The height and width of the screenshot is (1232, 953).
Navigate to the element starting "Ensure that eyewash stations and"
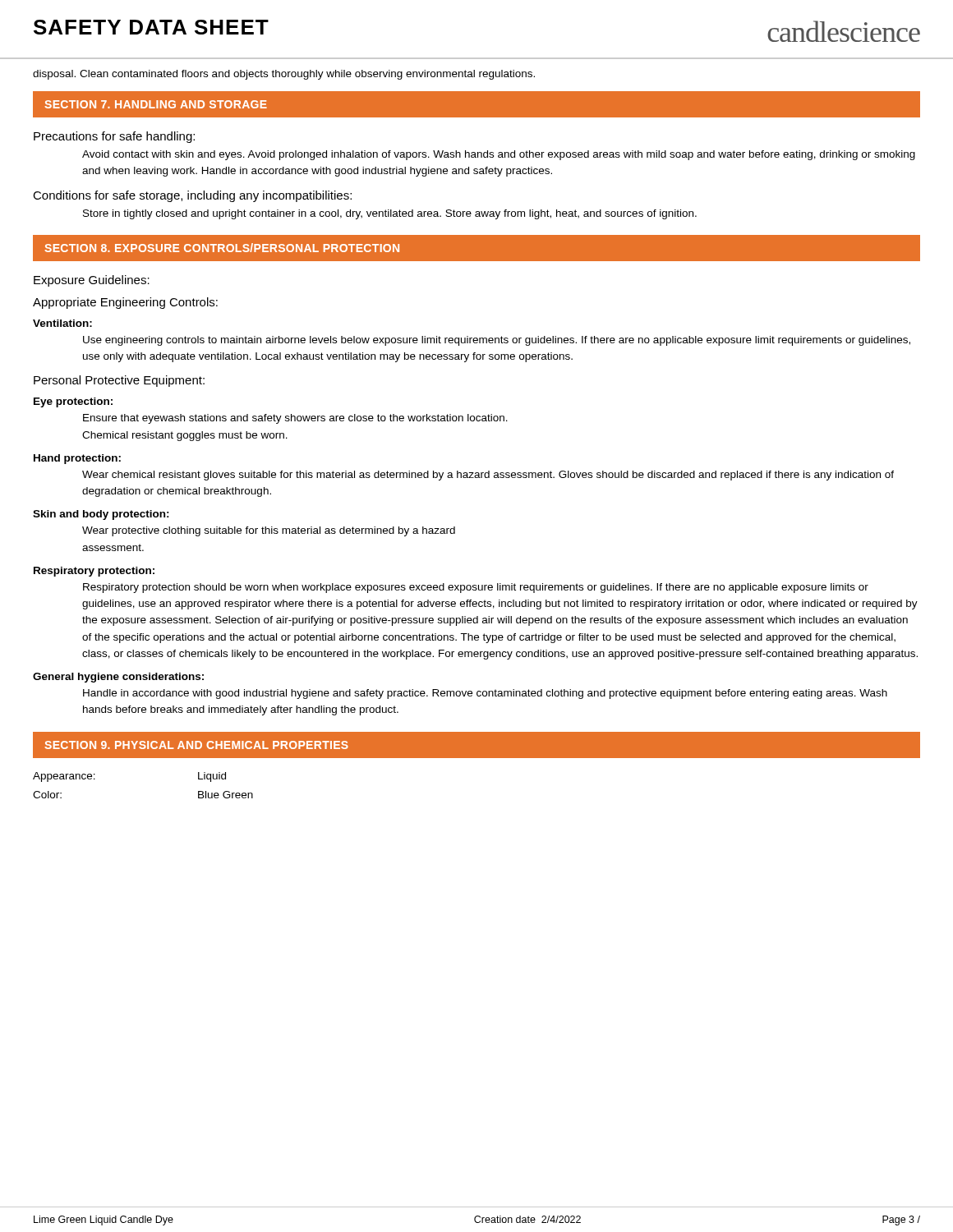[295, 426]
